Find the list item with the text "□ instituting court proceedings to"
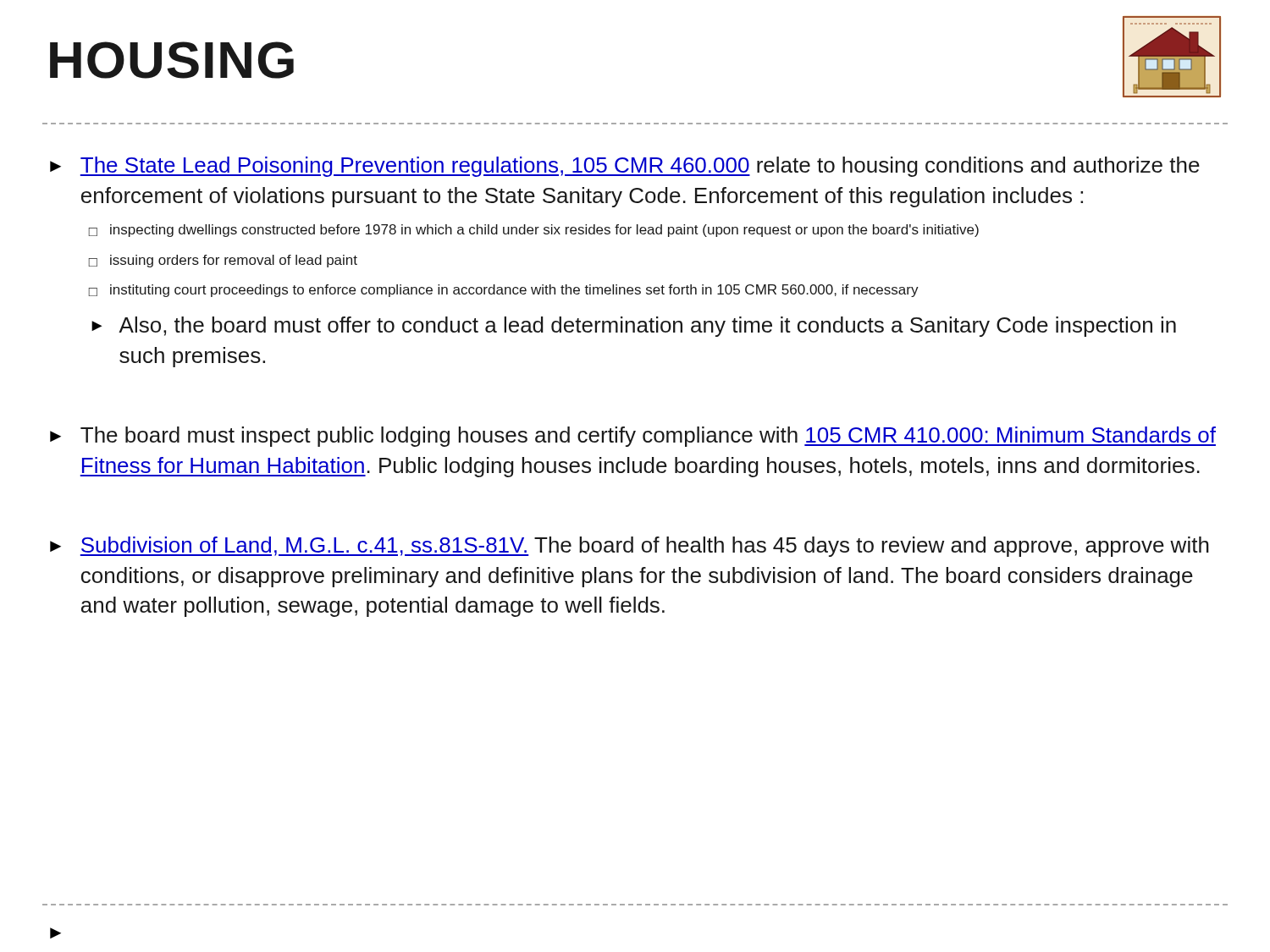The height and width of the screenshot is (952, 1270). click(503, 291)
